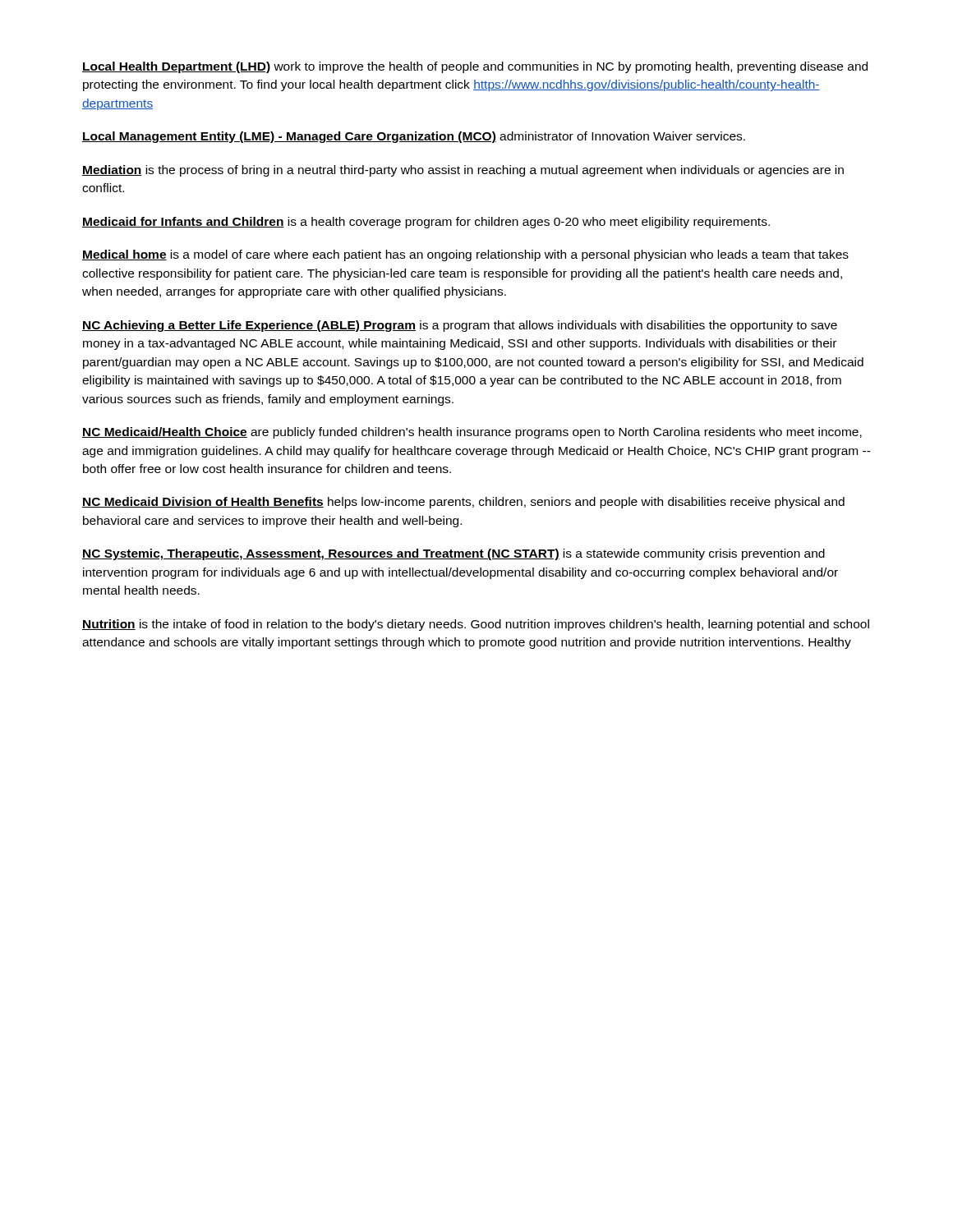
Task: Navigate to the block starting "Local Management Entity"
Action: tap(414, 136)
